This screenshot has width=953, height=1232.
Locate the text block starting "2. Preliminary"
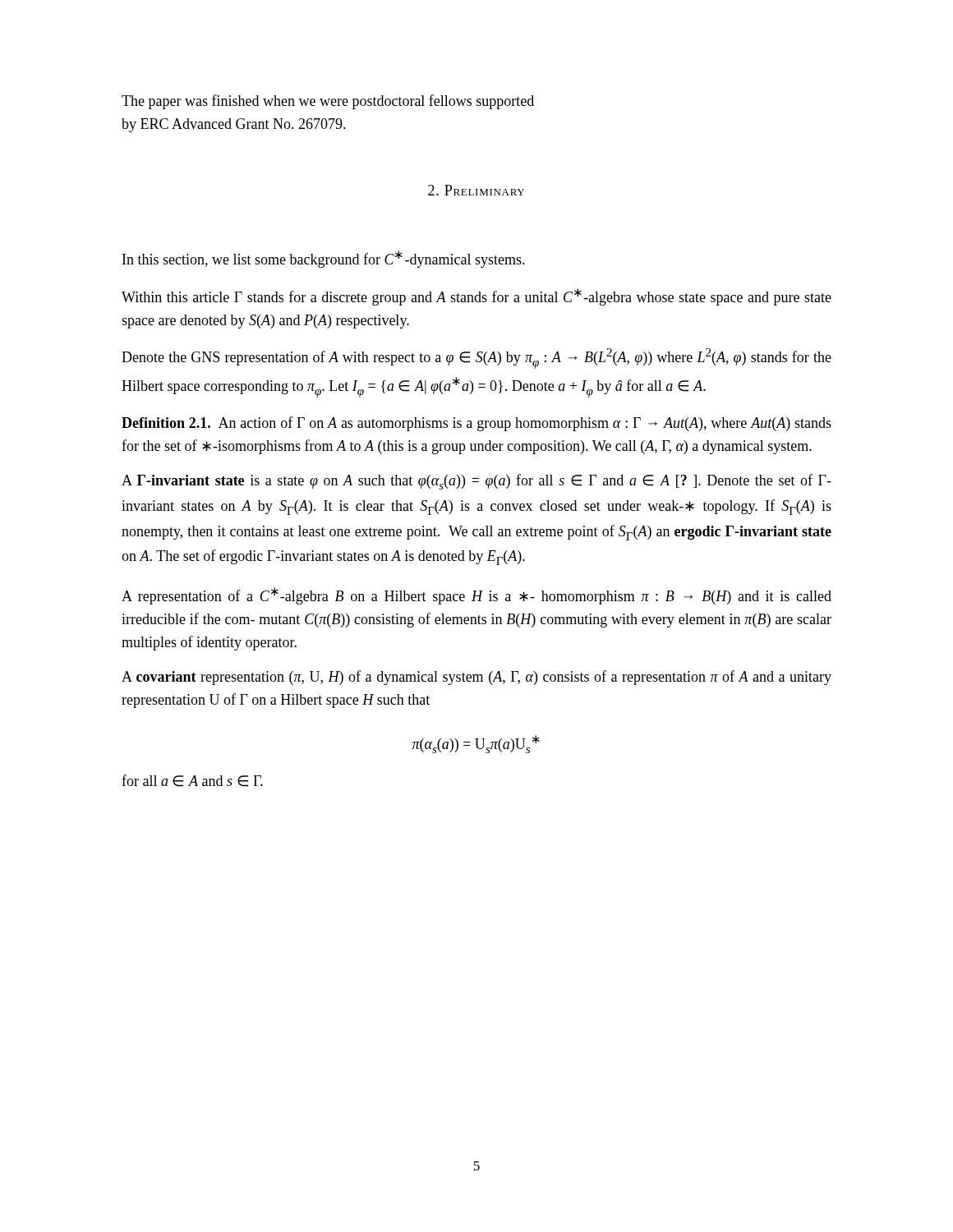(x=476, y=190)
